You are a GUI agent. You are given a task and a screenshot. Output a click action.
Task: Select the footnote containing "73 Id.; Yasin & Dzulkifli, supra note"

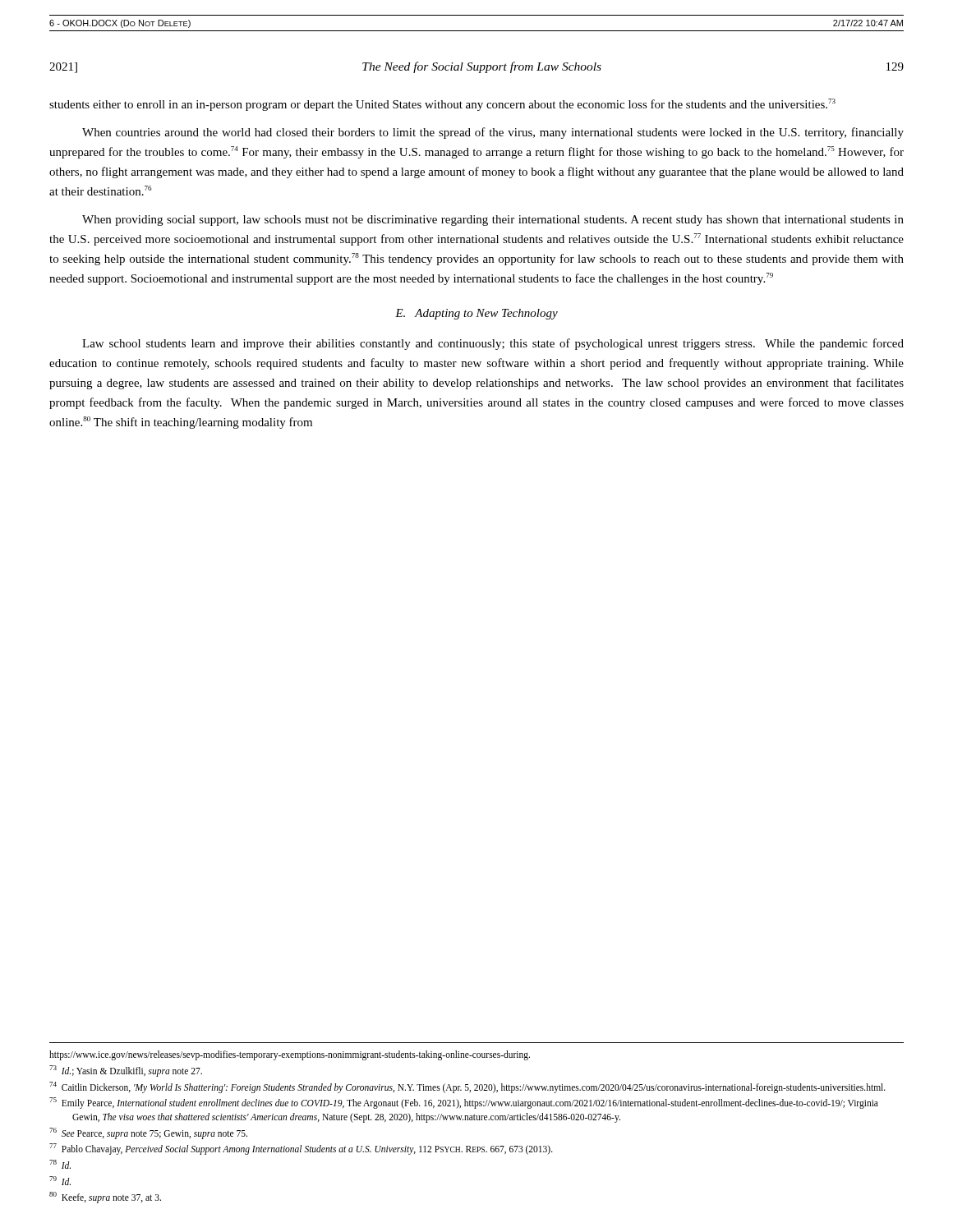click(x=126, y=1070)
